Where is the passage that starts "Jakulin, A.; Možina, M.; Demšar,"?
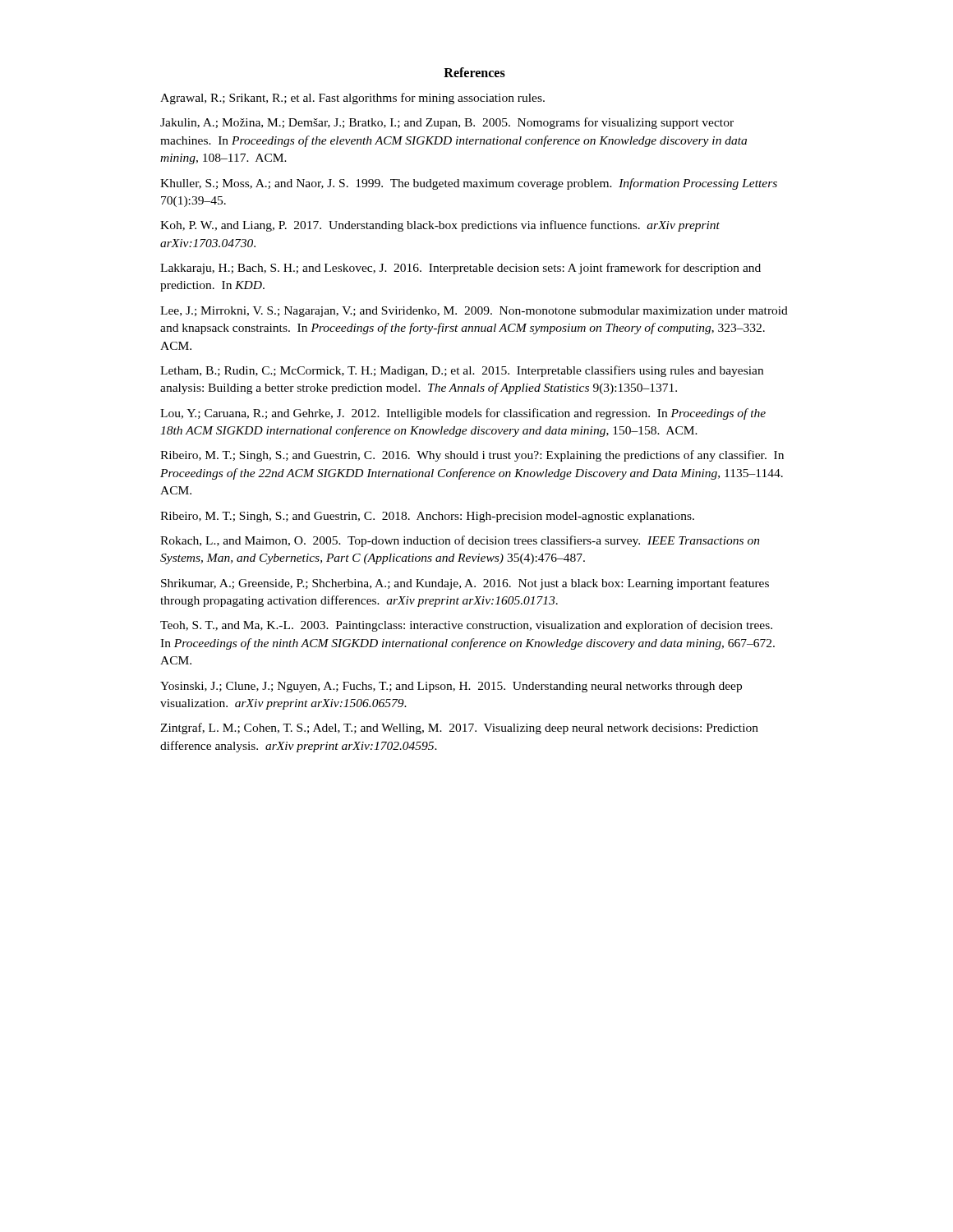Screen dimensions: 1232x953 coord(454,140)
